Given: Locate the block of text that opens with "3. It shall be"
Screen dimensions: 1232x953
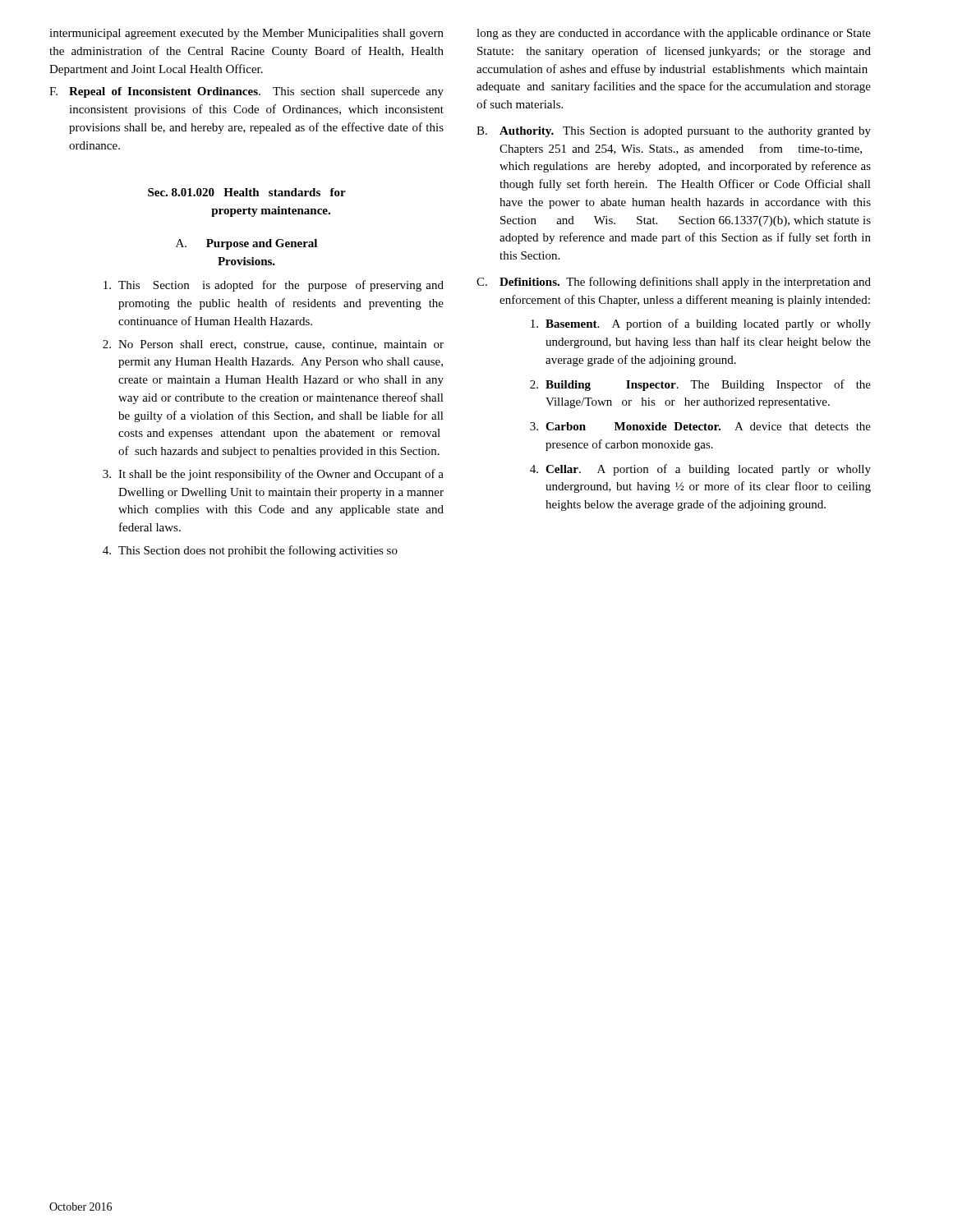Looking at the screenshot, I should pyautogui.click(x=263, y=501).
